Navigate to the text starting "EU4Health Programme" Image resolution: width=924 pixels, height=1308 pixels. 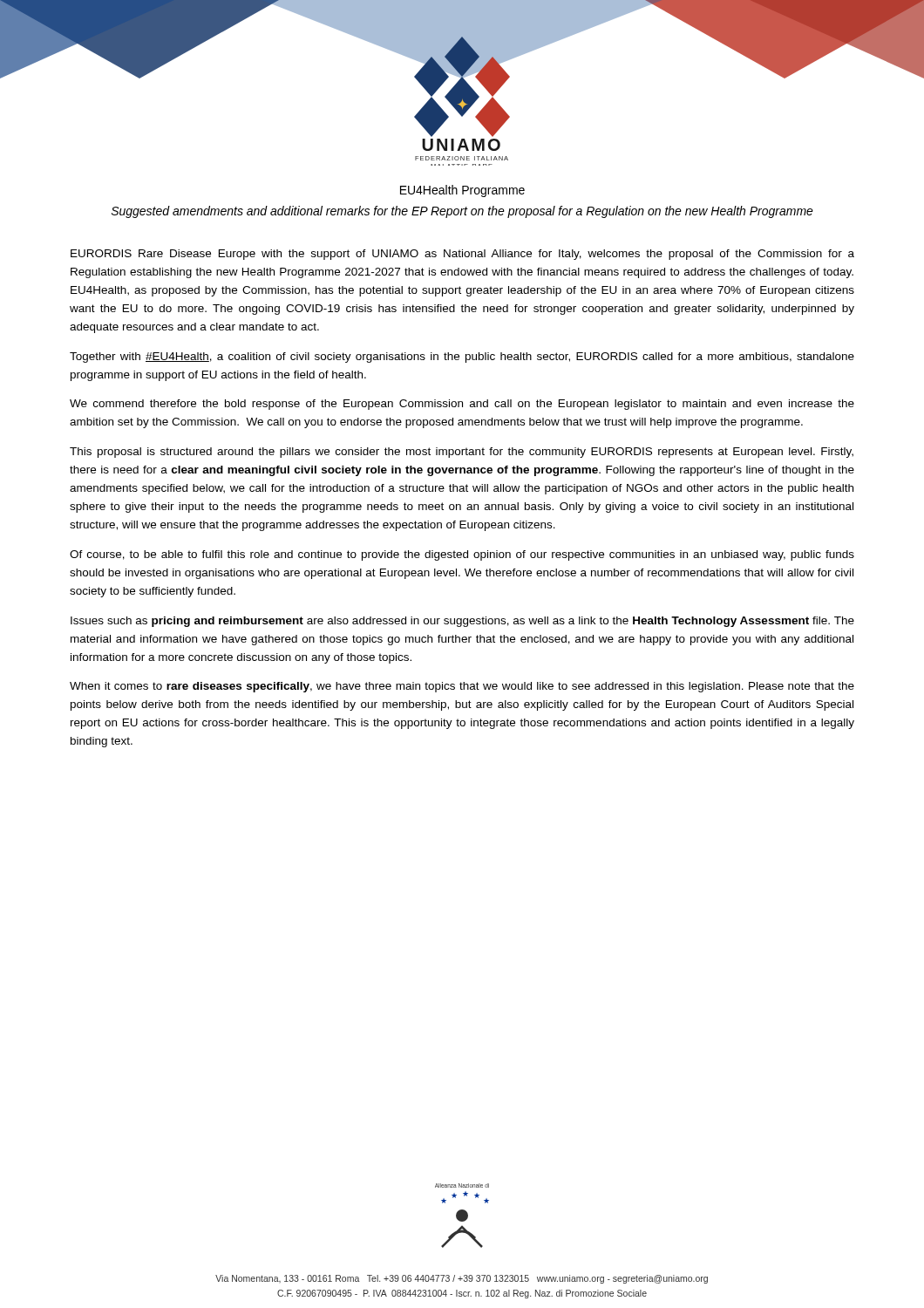tap(462, 190)
